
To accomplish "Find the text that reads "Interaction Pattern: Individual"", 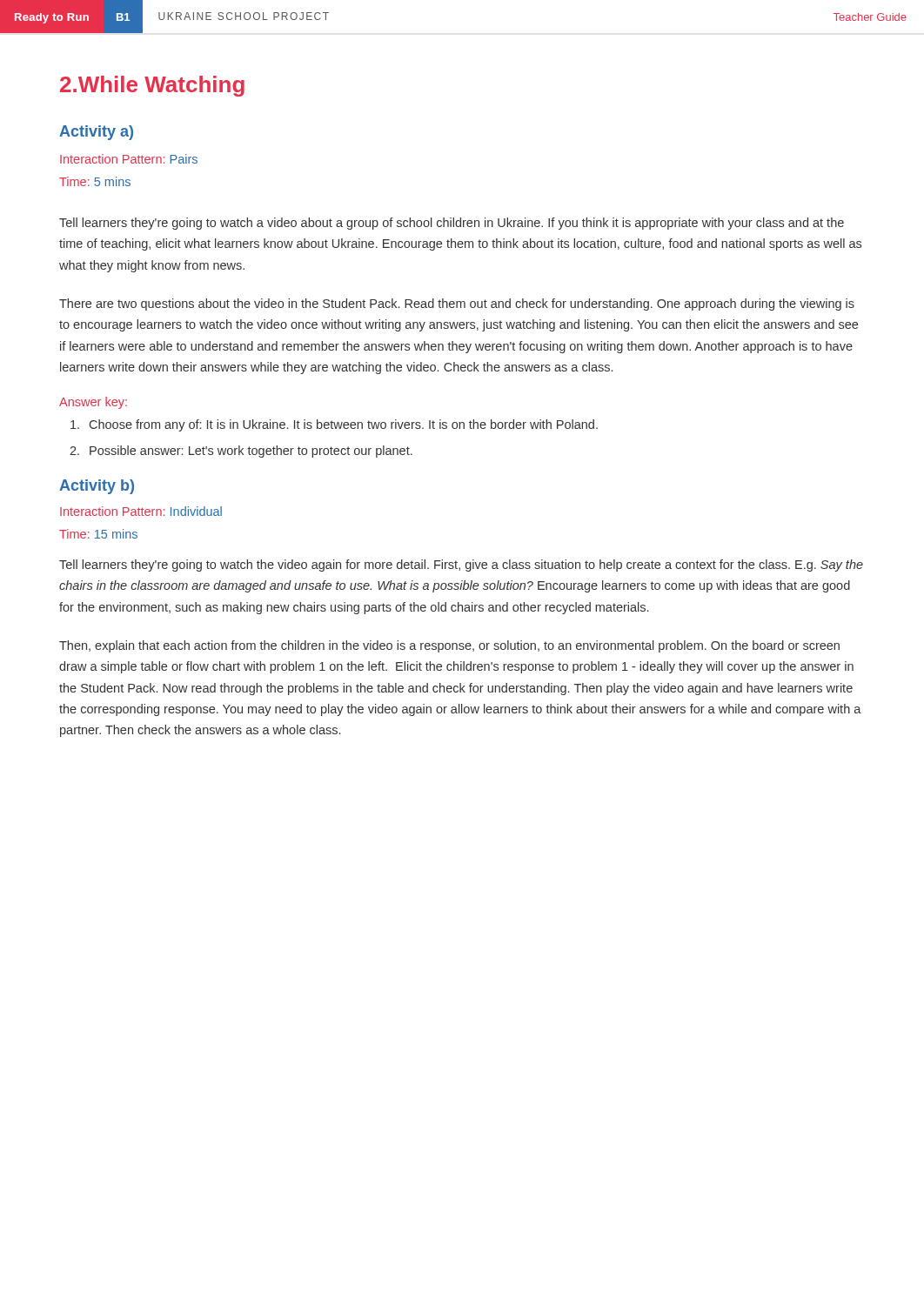I will pyautogui.click(x=141, y=512).
